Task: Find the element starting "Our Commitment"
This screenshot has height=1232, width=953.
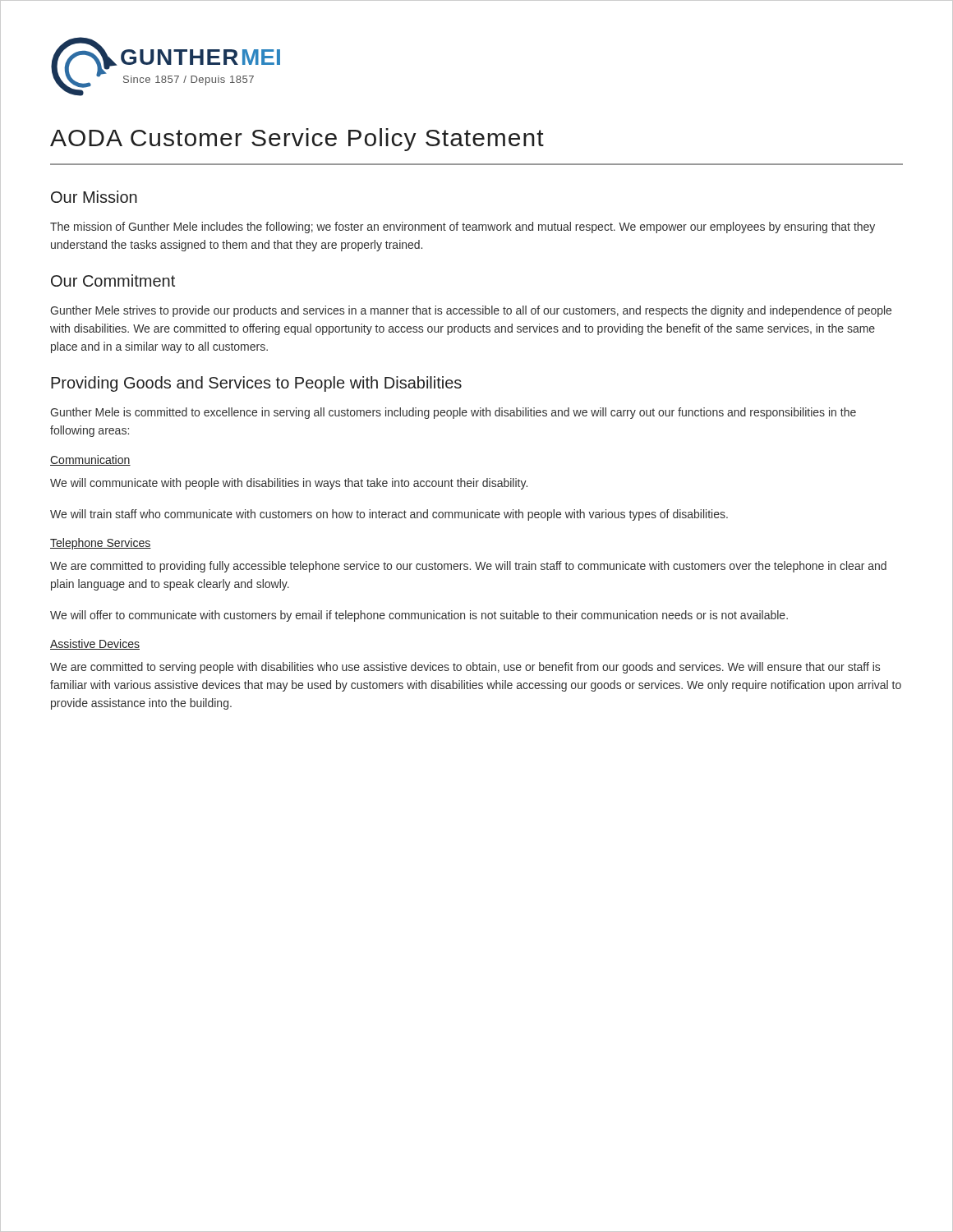Action: [113, 280]
